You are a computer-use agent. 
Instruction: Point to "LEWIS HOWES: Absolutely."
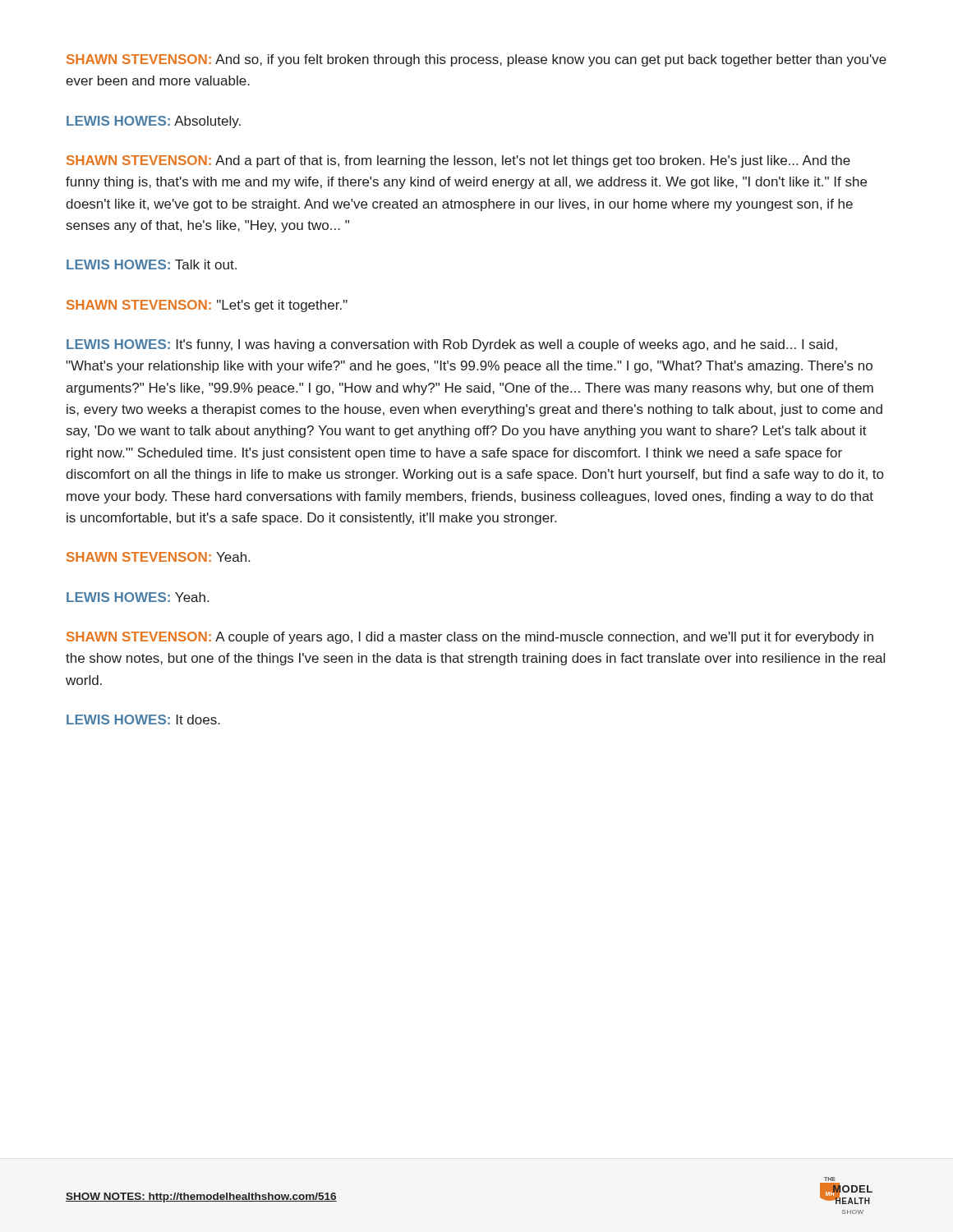pyautogui.click(x=154, y=121)
